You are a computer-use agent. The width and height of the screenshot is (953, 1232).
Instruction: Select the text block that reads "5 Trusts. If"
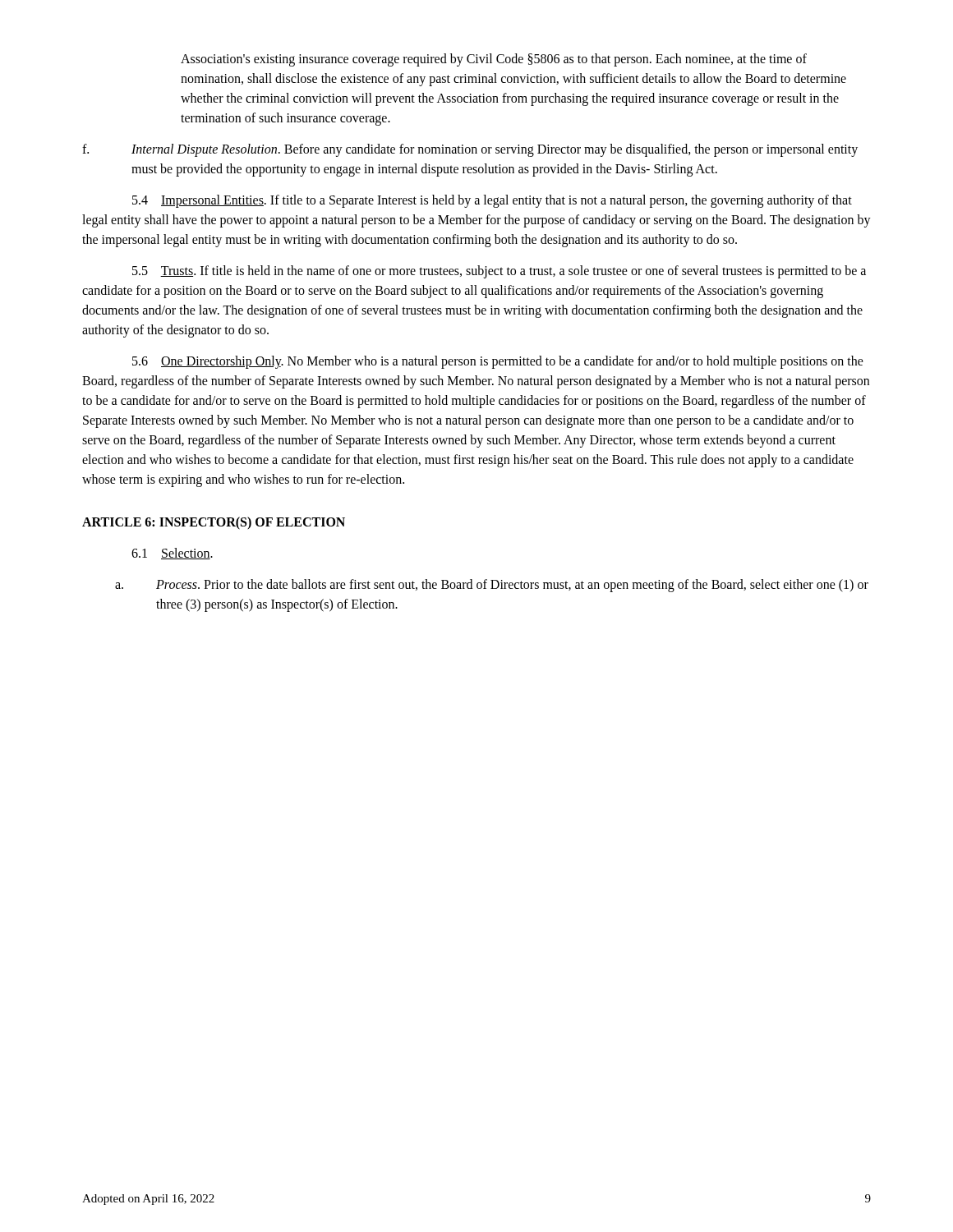(474, 300)
